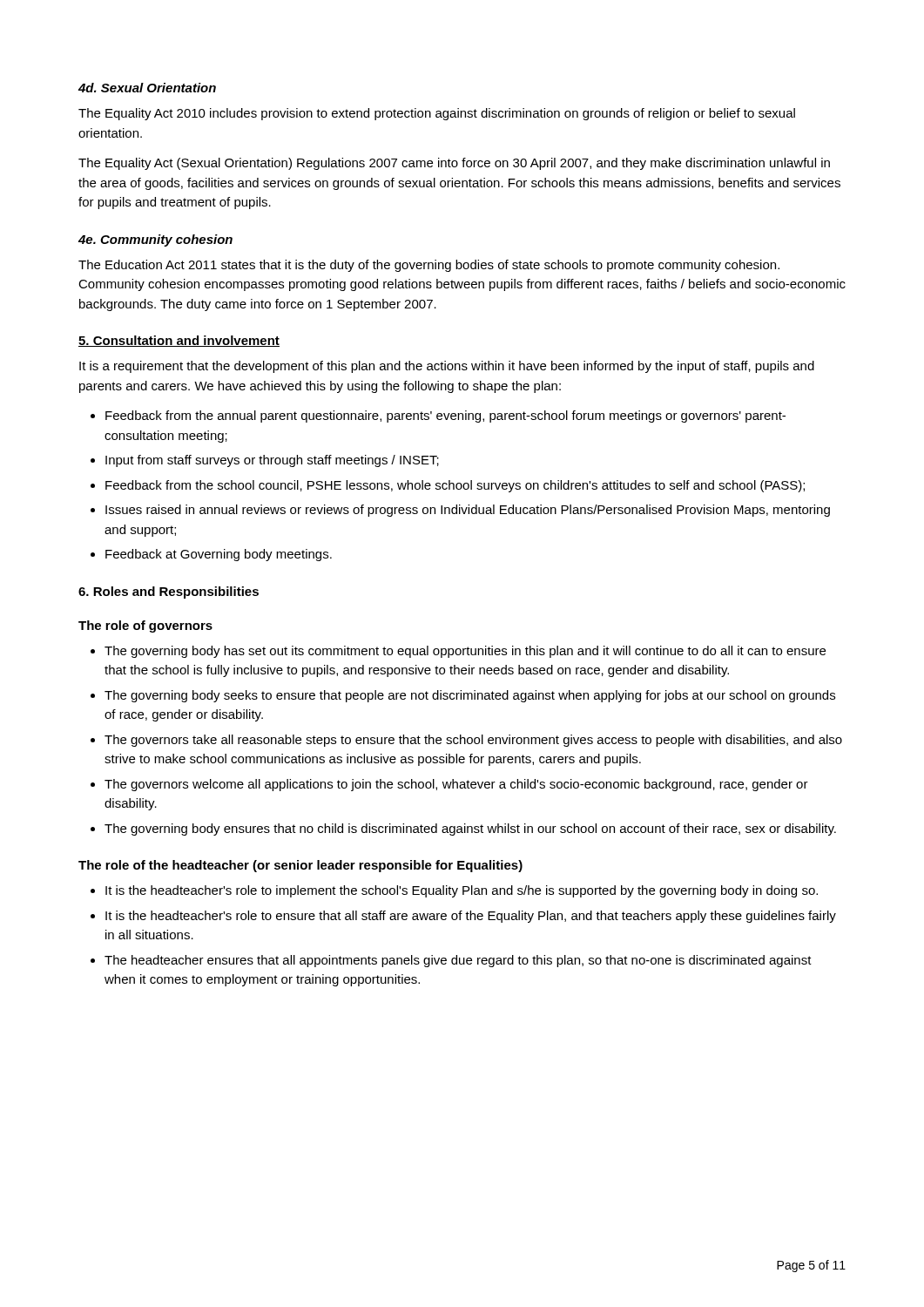Select the list item with the text "The governing body has set out its"
Screen dimensions: 1307x924
465,660
